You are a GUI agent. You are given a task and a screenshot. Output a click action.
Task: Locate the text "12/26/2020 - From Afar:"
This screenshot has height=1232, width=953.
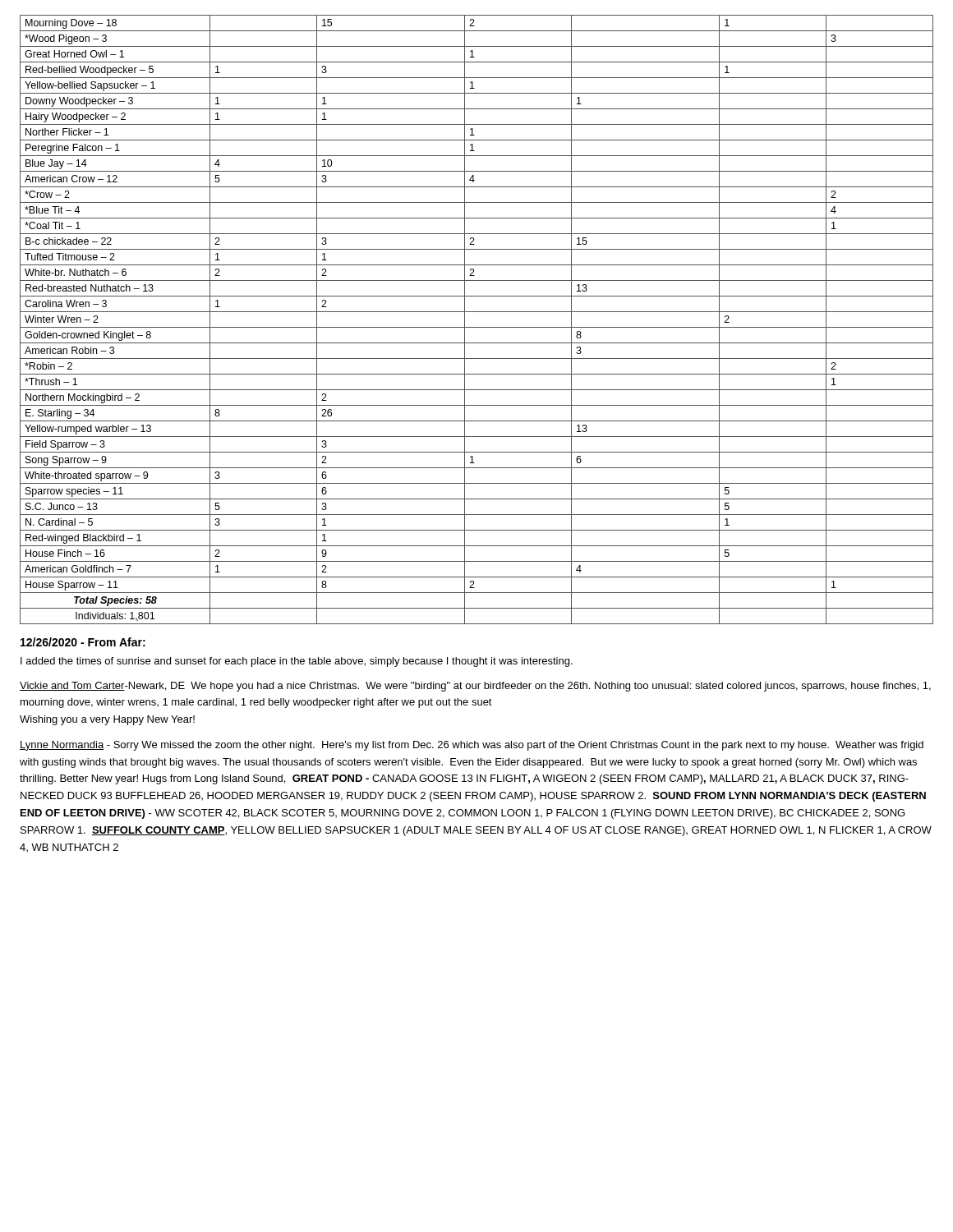[x=83, y=642]
